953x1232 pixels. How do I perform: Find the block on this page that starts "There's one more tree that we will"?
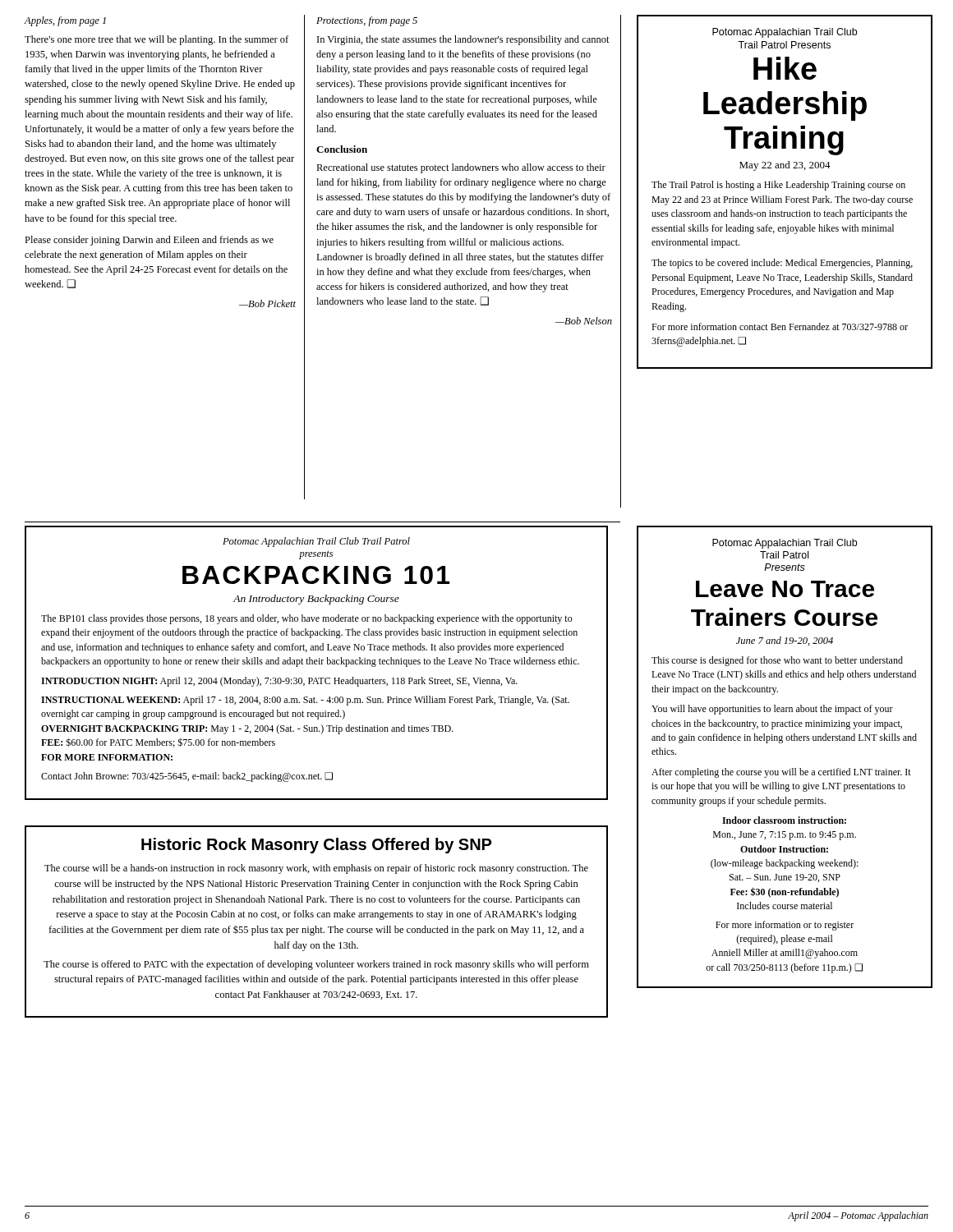pyautogui.click(x=160, y=162)
